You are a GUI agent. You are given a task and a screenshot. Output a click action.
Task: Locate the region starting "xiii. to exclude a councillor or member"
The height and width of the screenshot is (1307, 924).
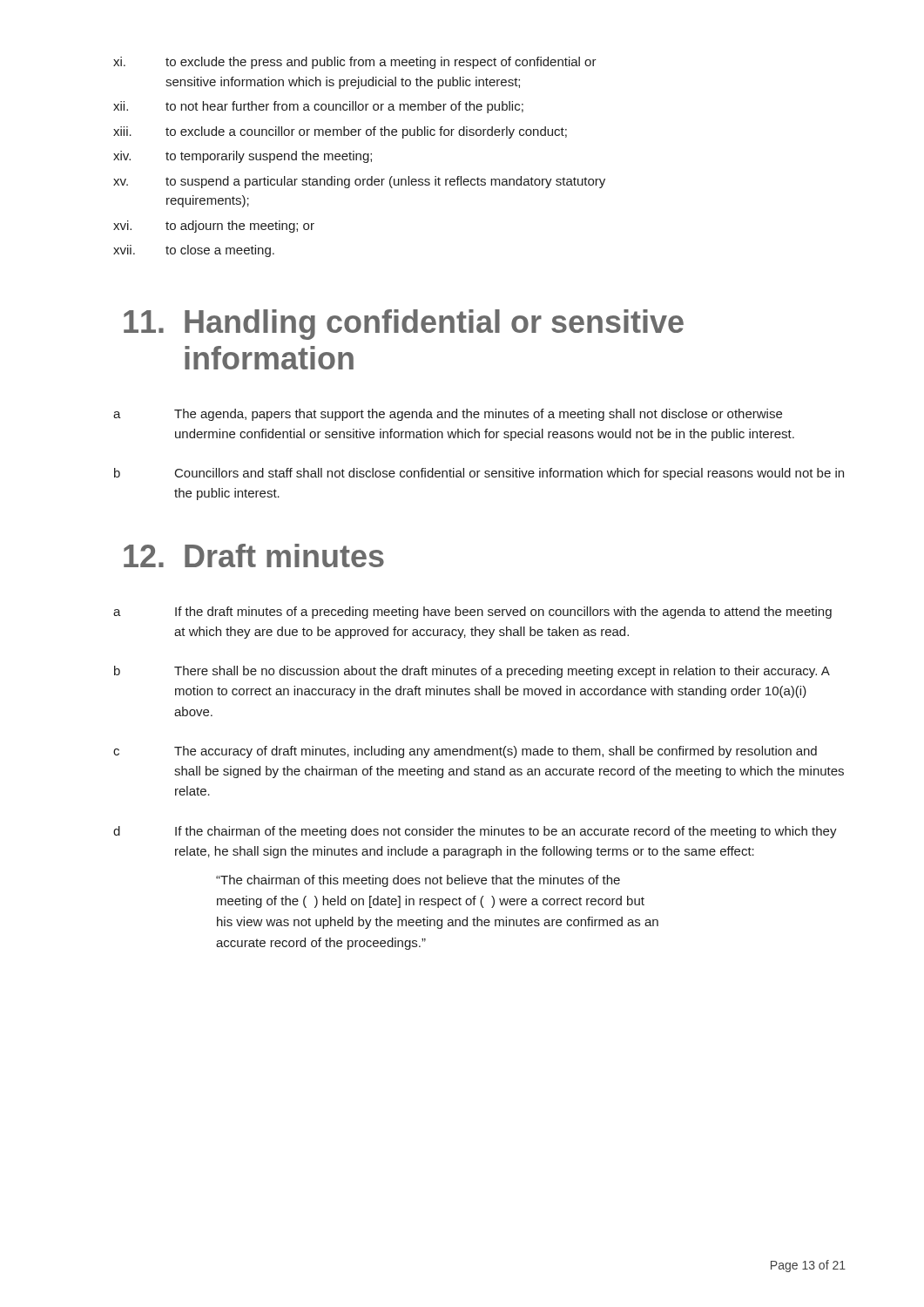(479, 131)
